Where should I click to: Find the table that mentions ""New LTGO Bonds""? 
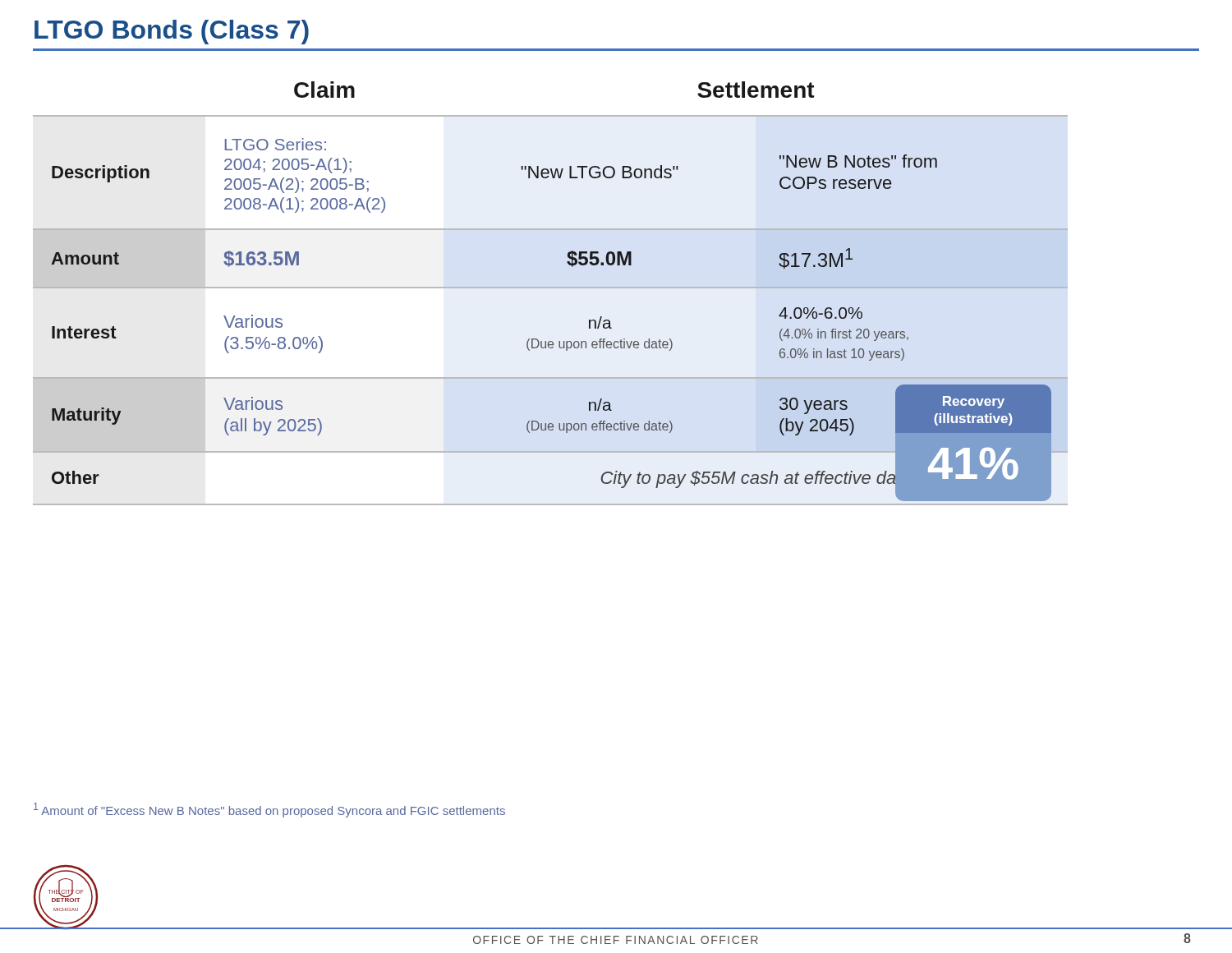coord(550,286)
